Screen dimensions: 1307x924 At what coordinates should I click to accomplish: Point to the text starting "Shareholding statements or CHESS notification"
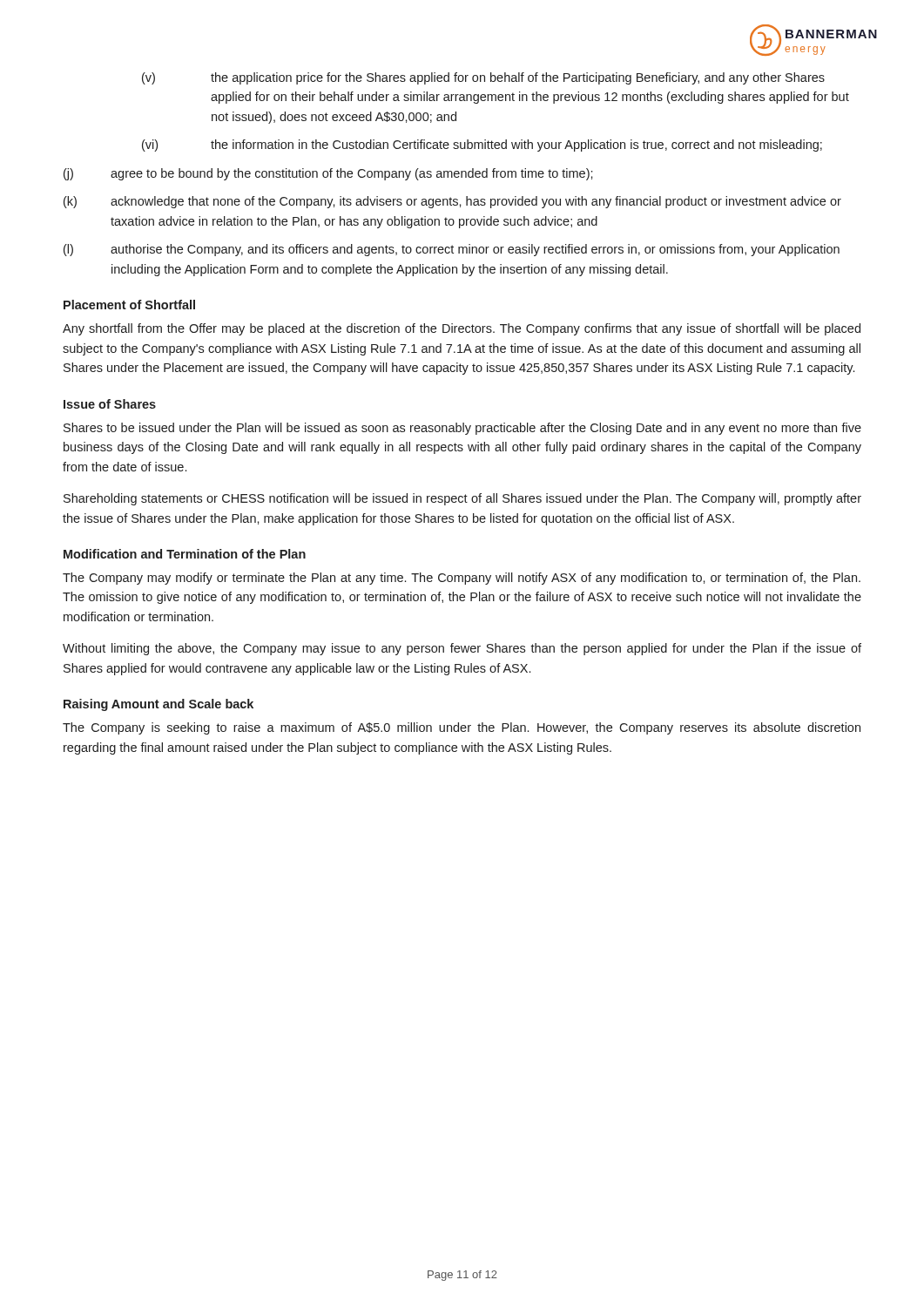coord(462,508)
